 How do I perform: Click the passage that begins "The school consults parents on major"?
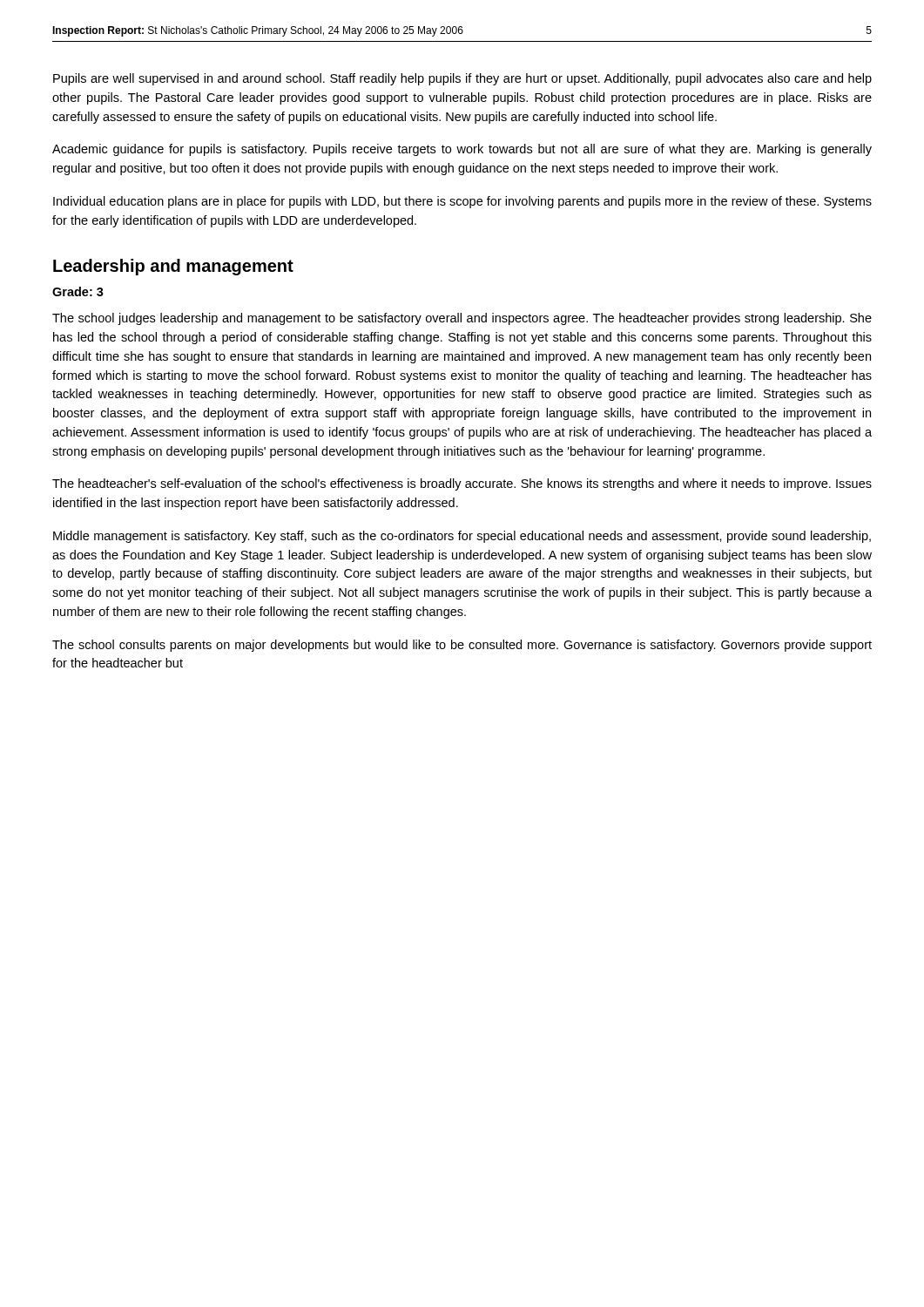coord(462,654)
